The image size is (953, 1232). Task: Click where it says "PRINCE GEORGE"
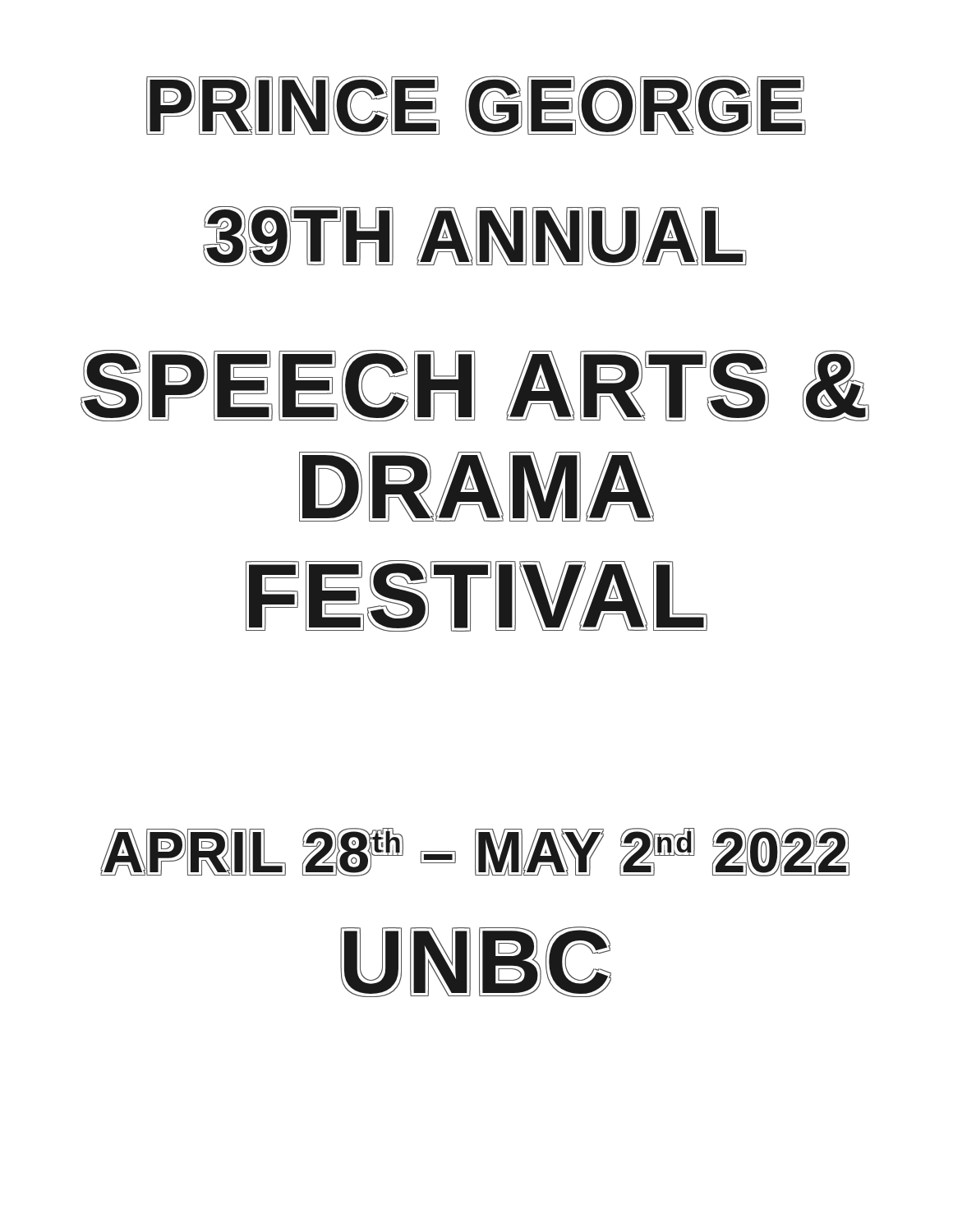point(476,106)
